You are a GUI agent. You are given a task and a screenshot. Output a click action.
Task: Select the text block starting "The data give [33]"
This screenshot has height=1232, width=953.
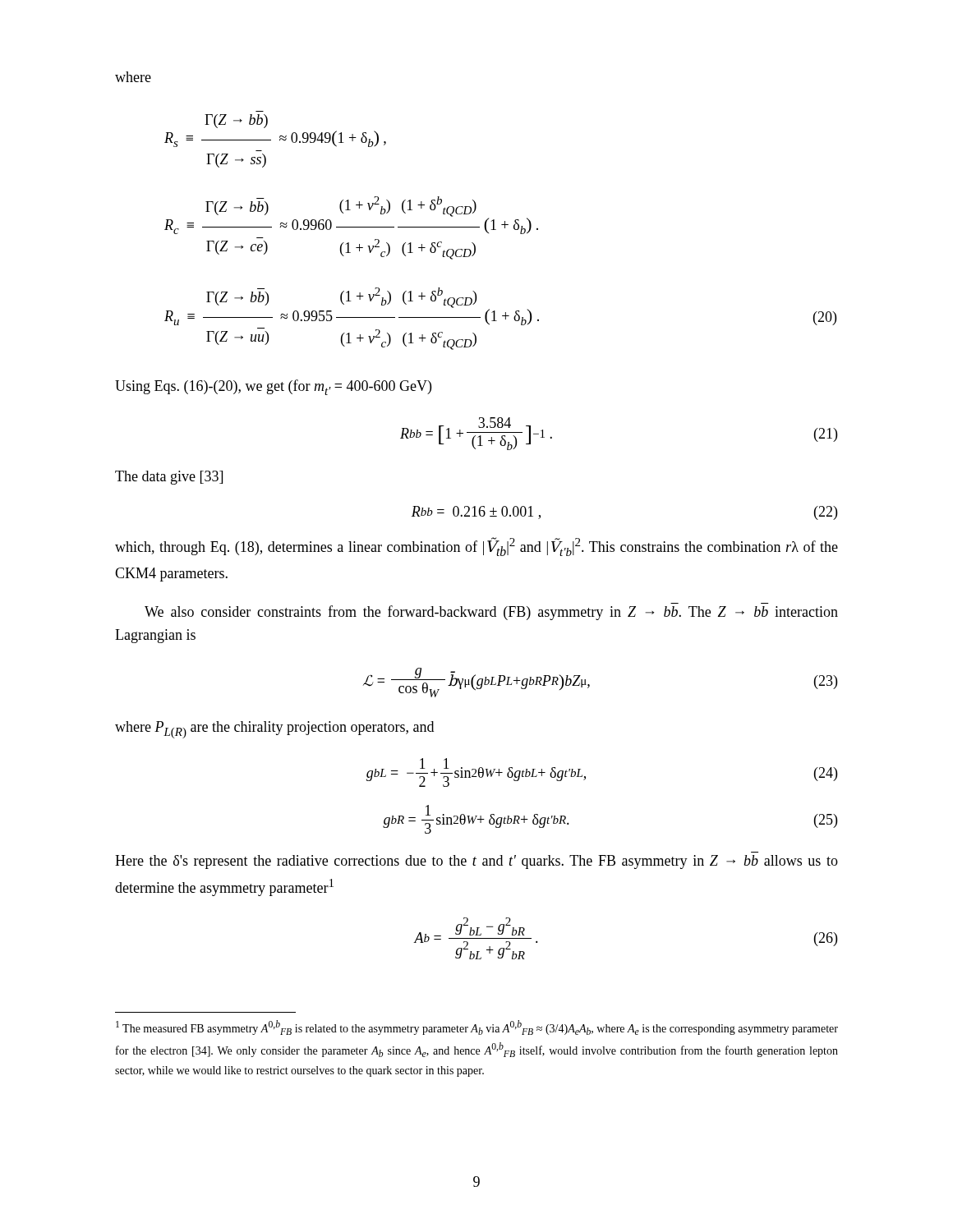(169, 476)
